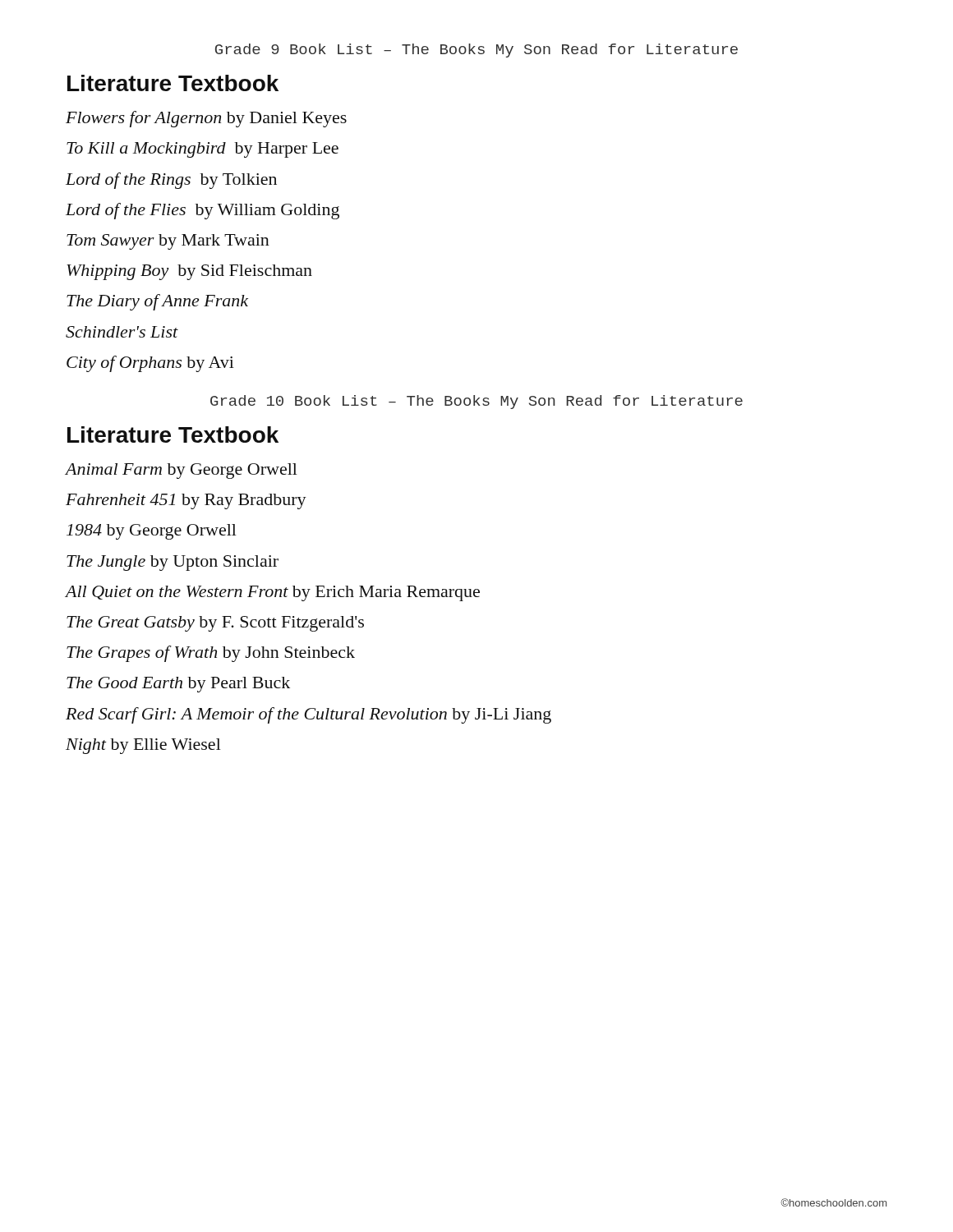The height and width of the screenshot is (1232, 953).
Task: Find the list item with the text "All Quiet on the Western Front by Erich"
Action: tap(273, 591)
